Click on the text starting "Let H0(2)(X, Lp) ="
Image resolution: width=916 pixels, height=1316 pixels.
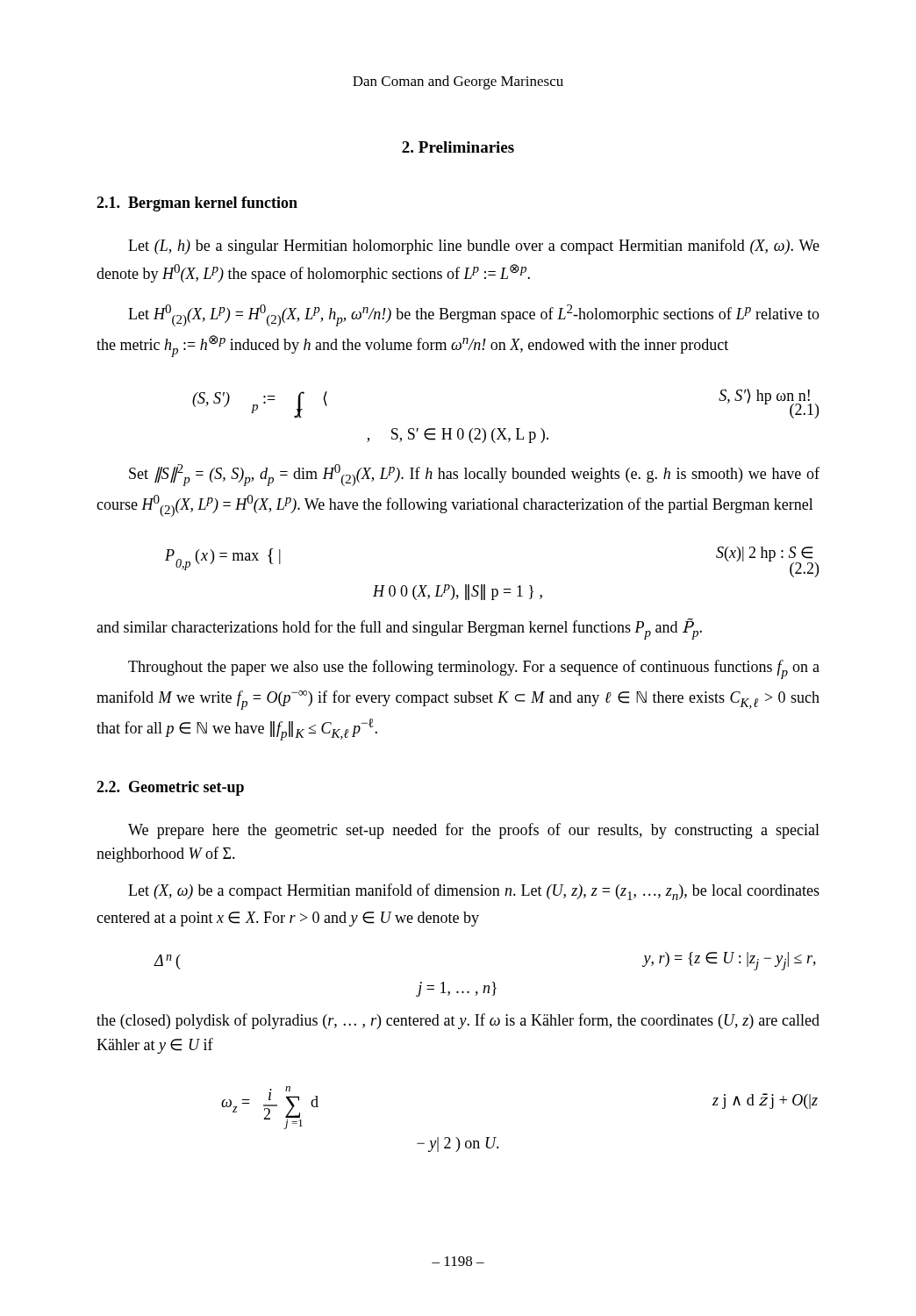pos(458,329)
